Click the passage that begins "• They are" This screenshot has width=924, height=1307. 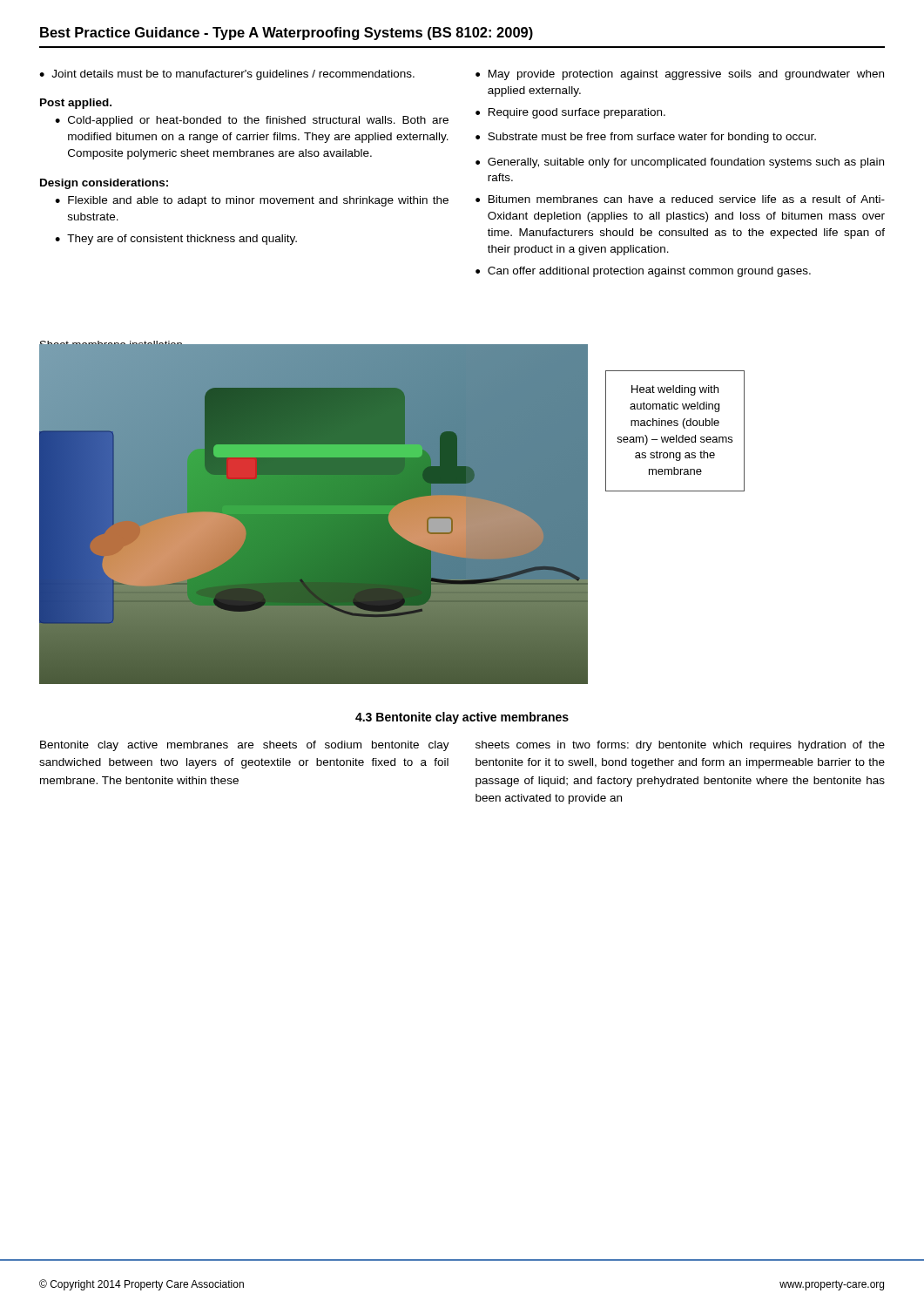coord(176,241)
